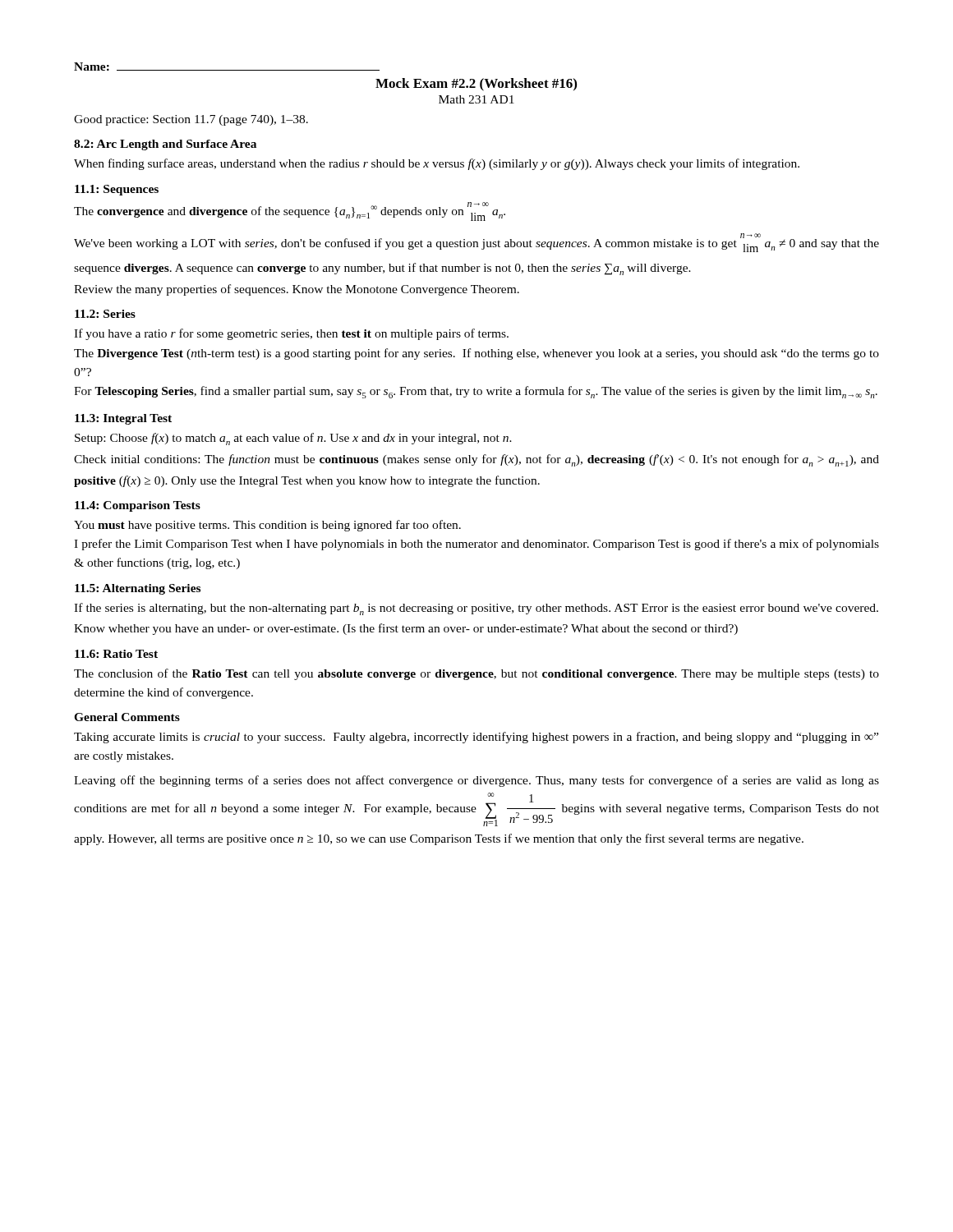The image size is (953, 1232).
Task: Locate the text "11.3: Integral Test"
Action: [x=123, y=418]
